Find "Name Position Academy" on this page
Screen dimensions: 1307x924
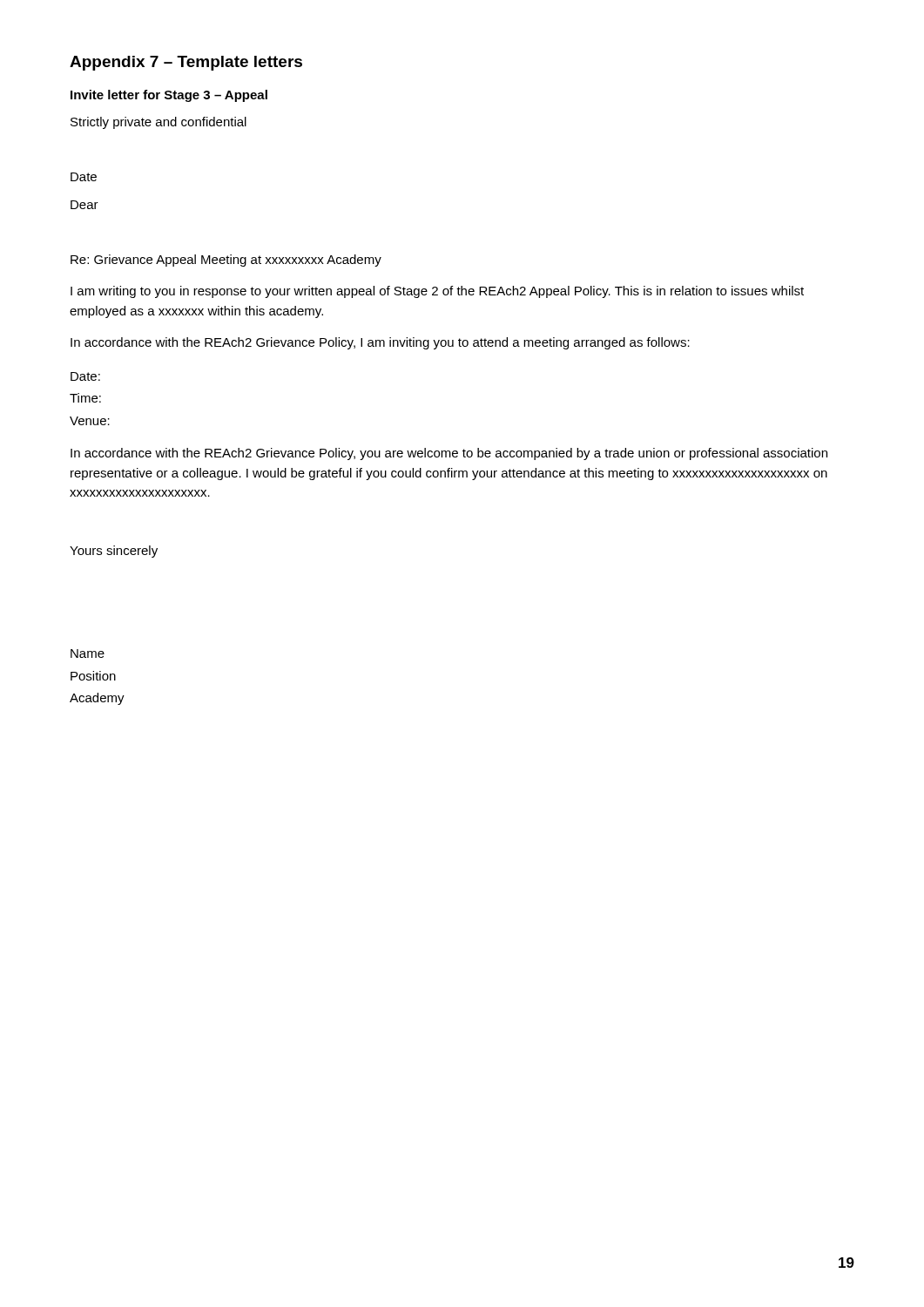(97, 675)
